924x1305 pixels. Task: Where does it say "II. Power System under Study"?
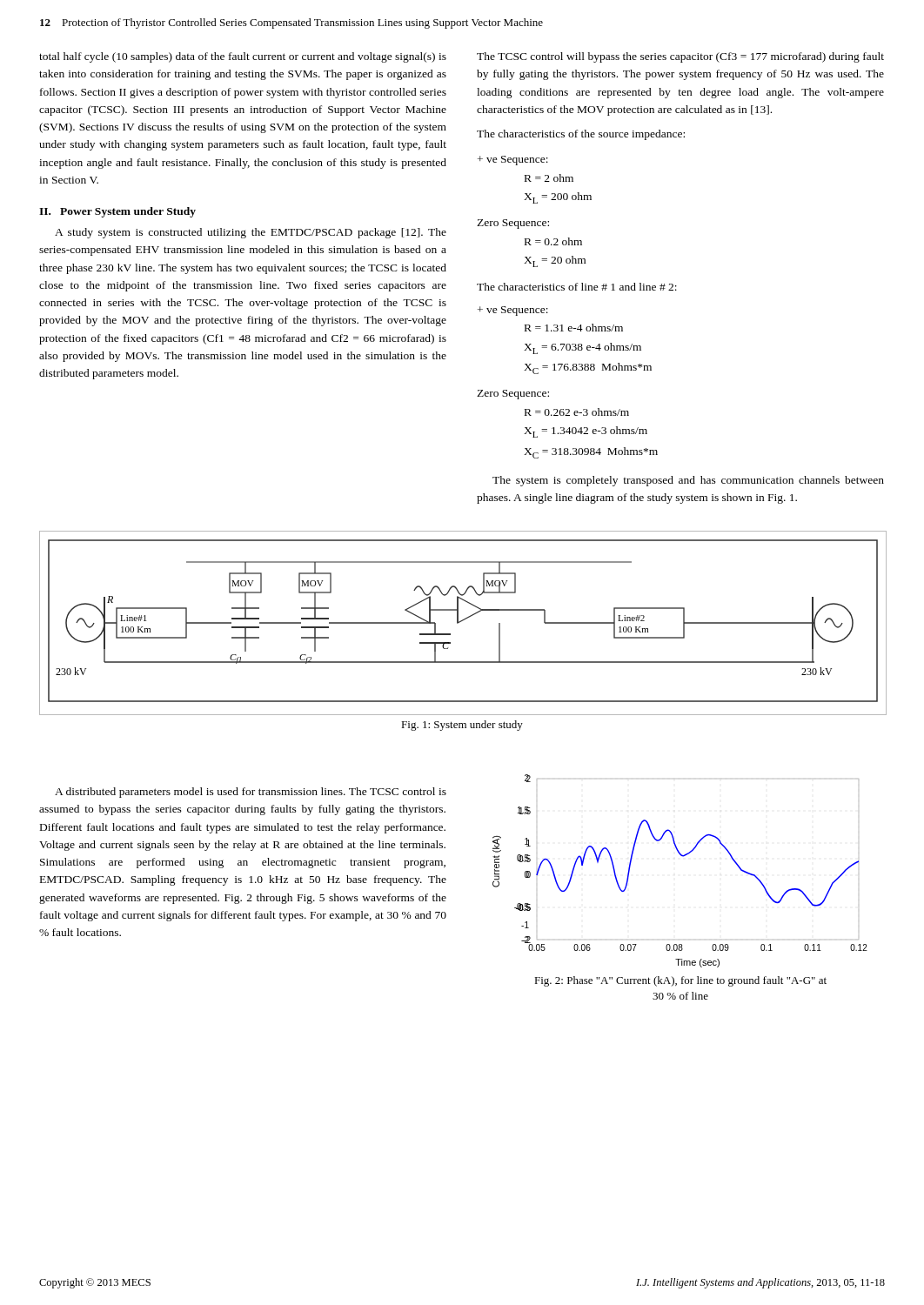click(x=117, y=211)
